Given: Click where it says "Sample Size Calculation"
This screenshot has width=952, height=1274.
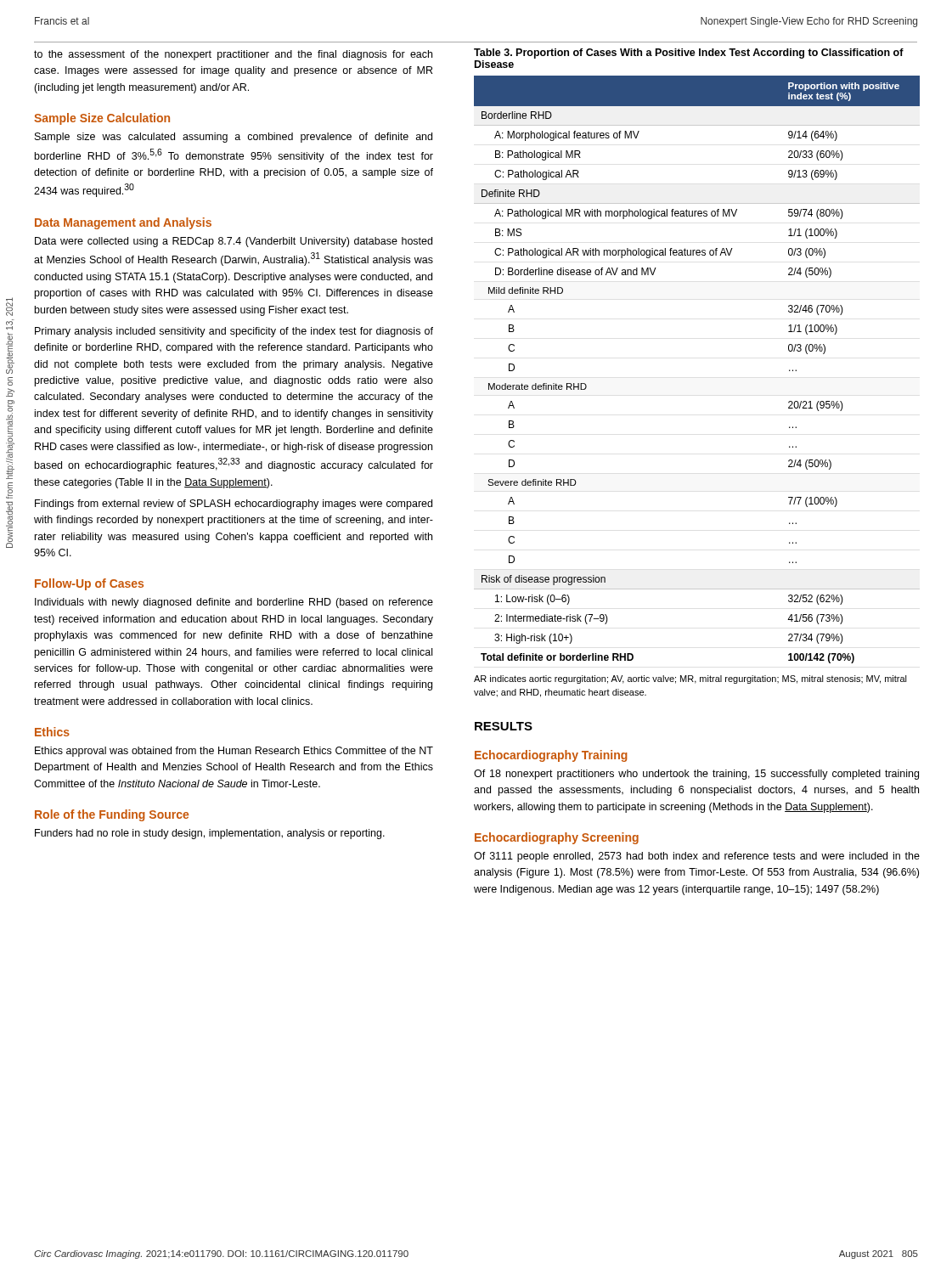Looking at the screenshot, I should (x=102, y=118).
